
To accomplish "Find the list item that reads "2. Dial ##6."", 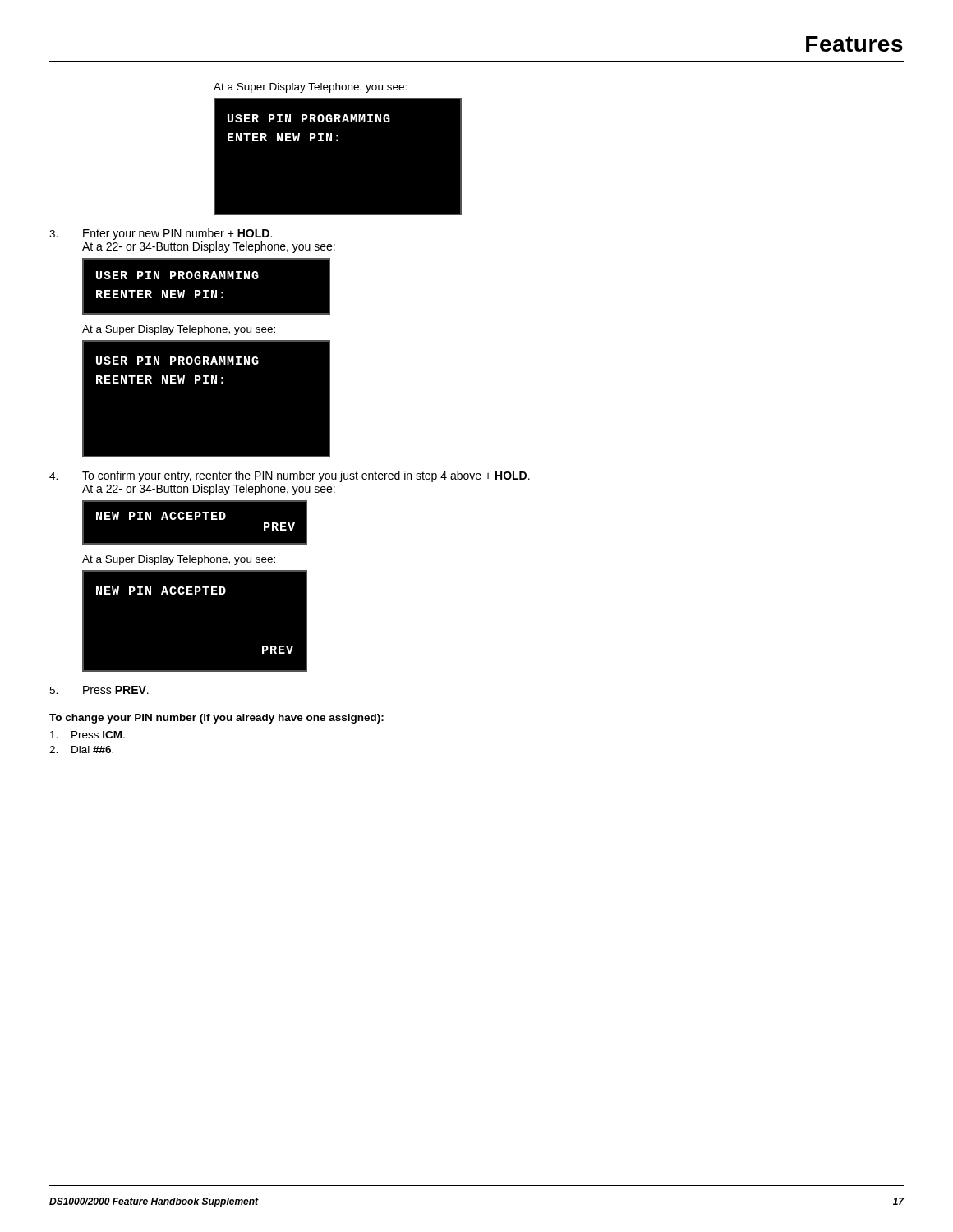I will [x=82, y=749].
